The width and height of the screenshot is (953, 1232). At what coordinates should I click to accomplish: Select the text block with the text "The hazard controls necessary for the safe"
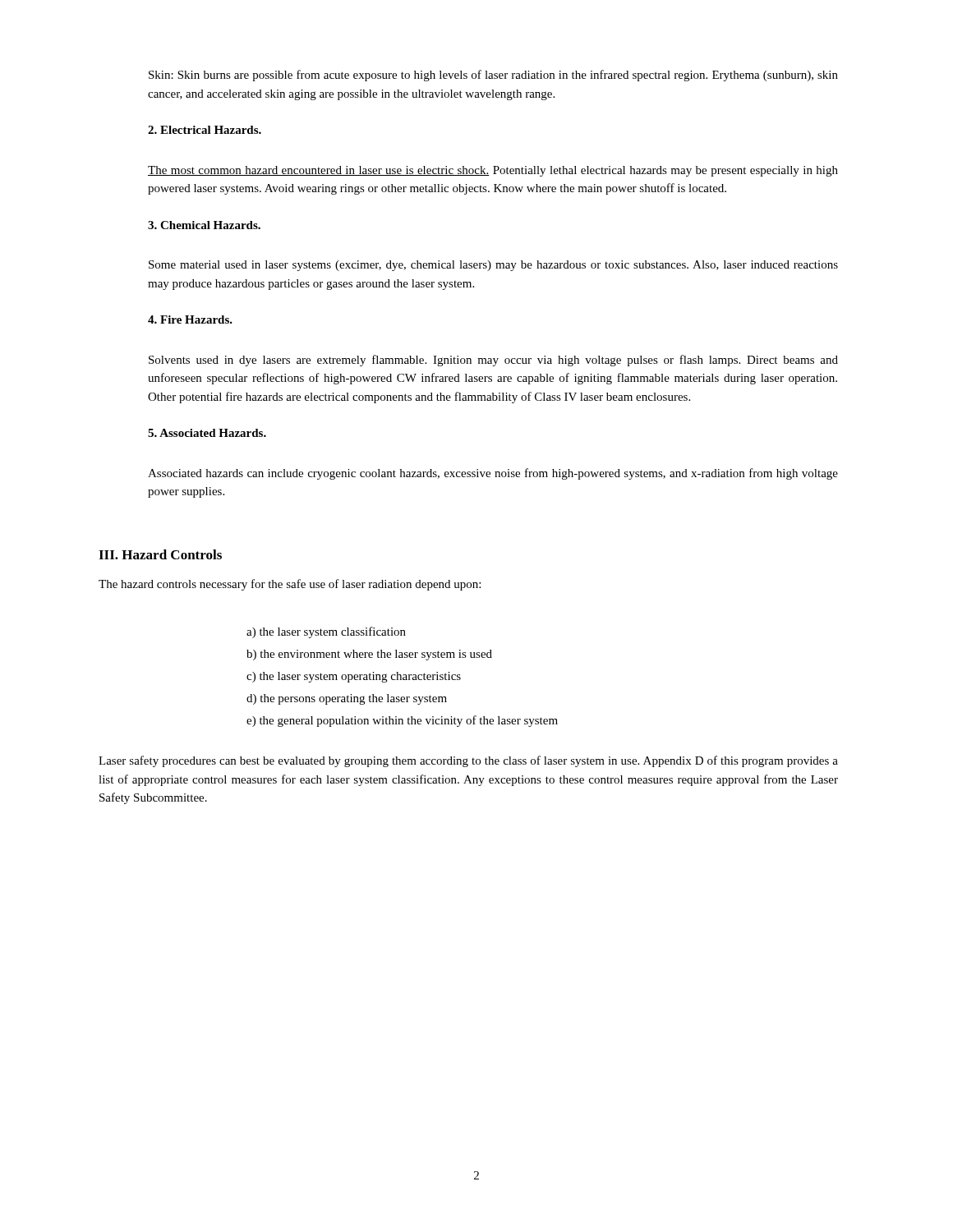pos(290,584)
